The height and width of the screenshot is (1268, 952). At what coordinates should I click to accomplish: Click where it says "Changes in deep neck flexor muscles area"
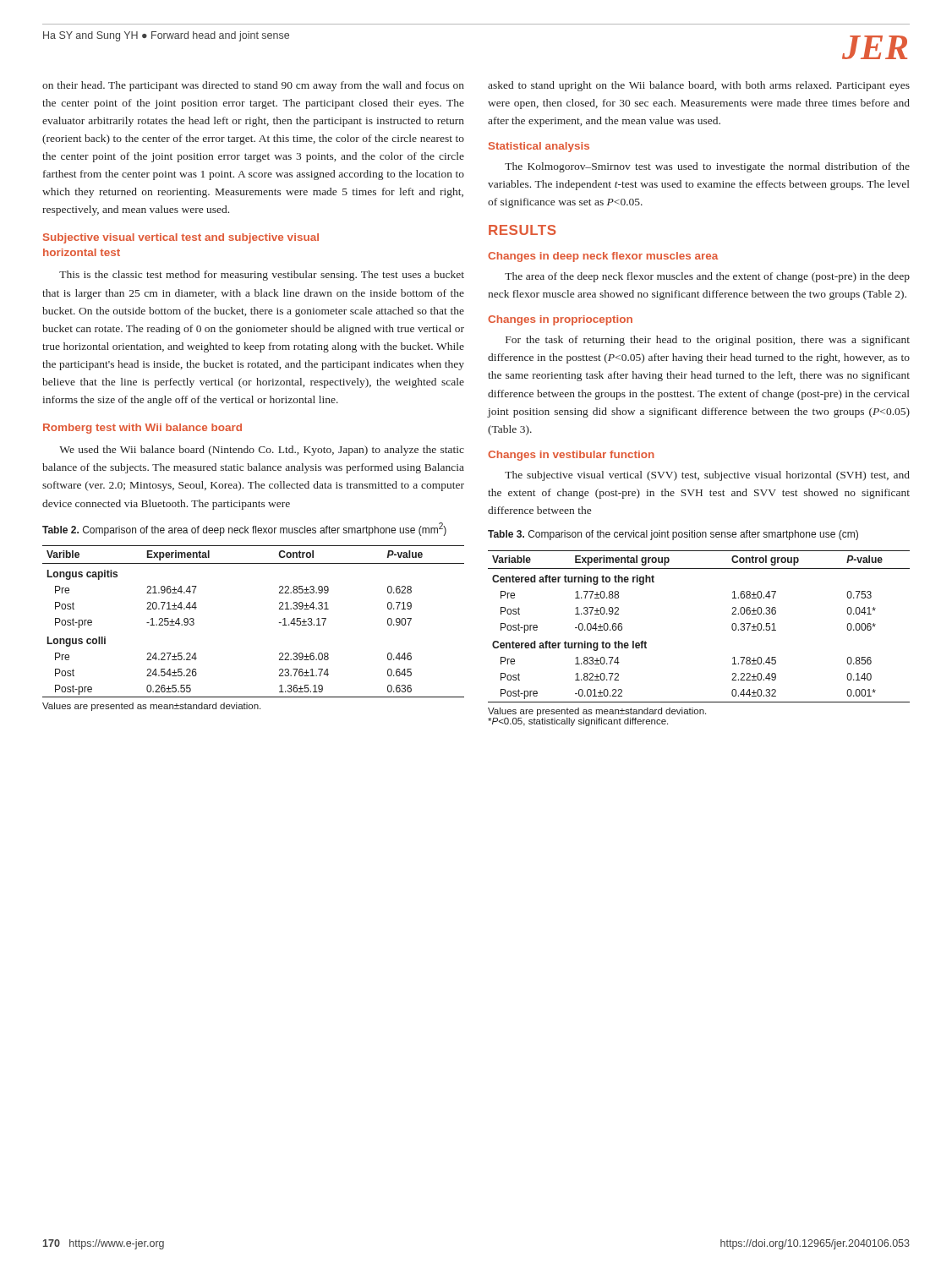603,256
